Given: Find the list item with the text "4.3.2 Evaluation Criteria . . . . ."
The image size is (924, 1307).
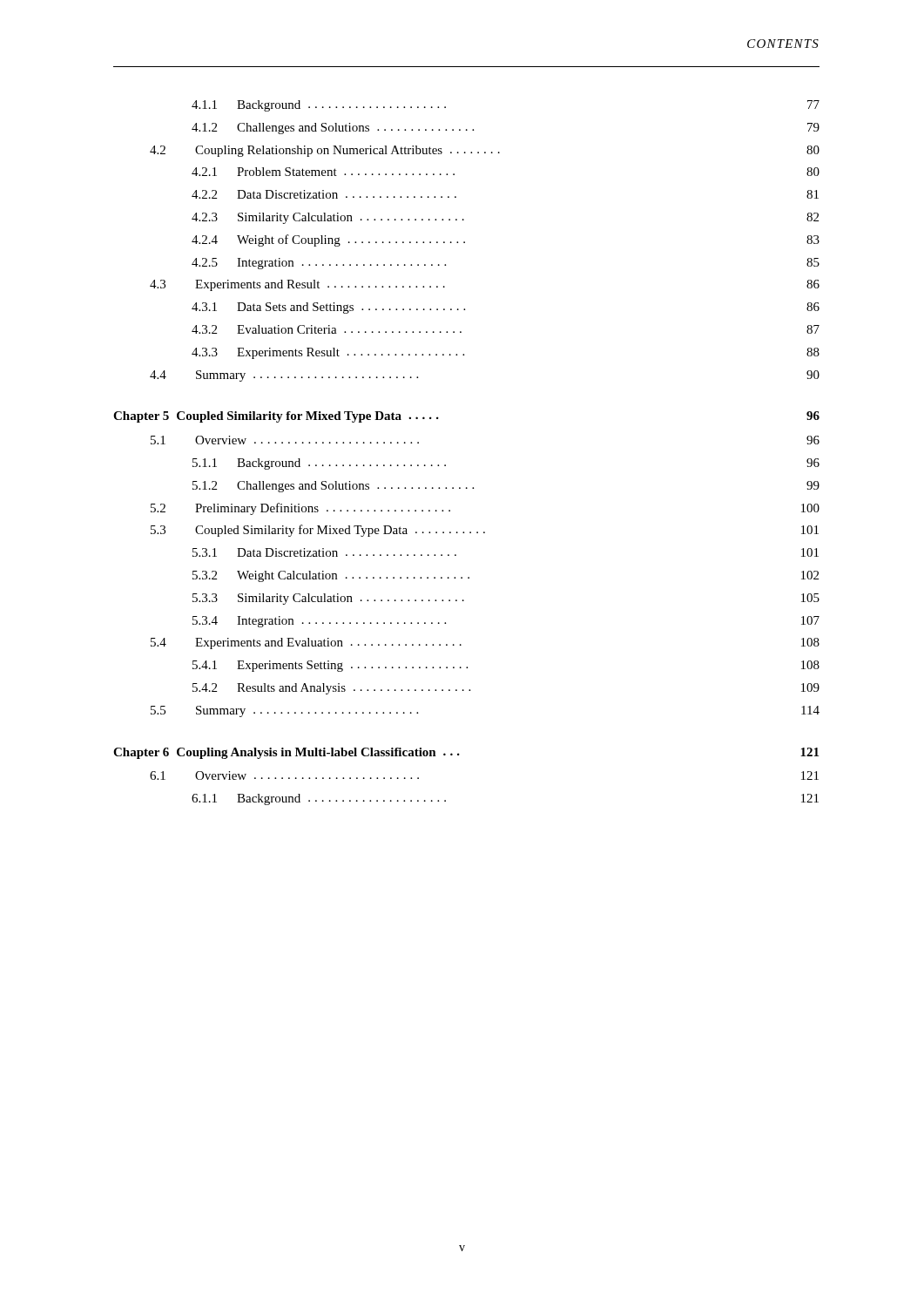Looking at the screenshot, I should [204, 329].
